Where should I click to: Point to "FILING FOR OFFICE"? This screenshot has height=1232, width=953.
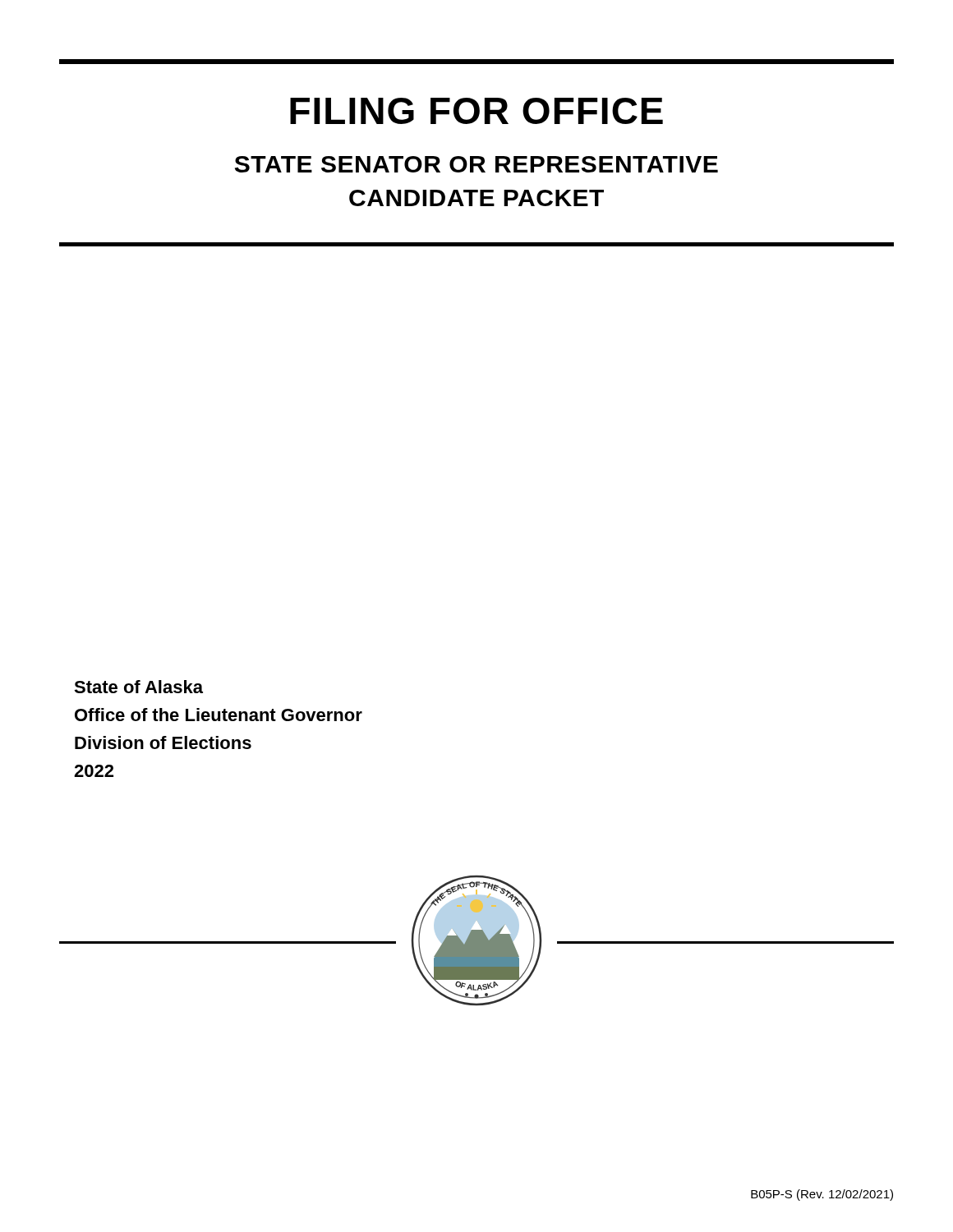pos(476,108)
